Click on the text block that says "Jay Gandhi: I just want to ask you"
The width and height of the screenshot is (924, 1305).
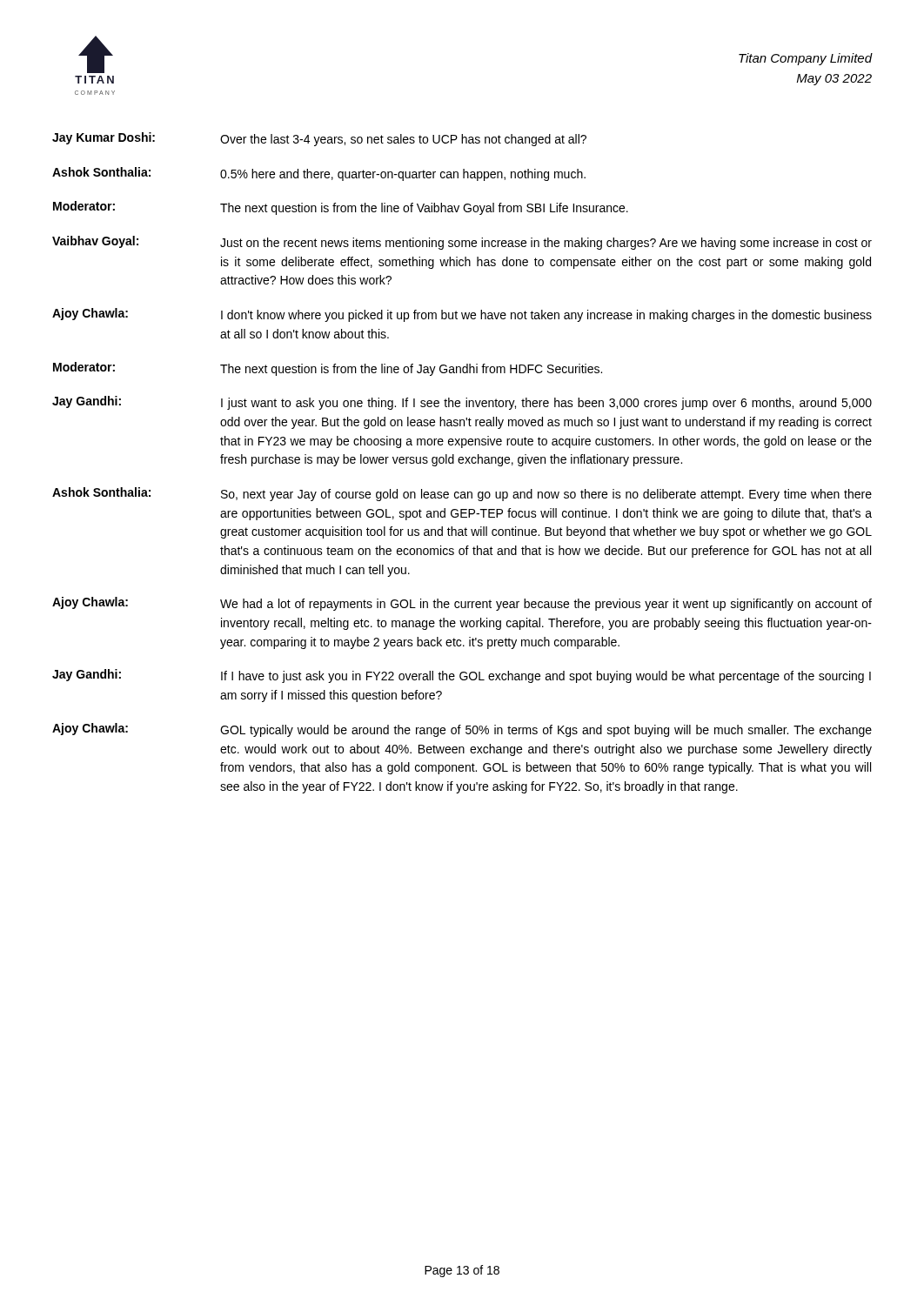point(462,432)
